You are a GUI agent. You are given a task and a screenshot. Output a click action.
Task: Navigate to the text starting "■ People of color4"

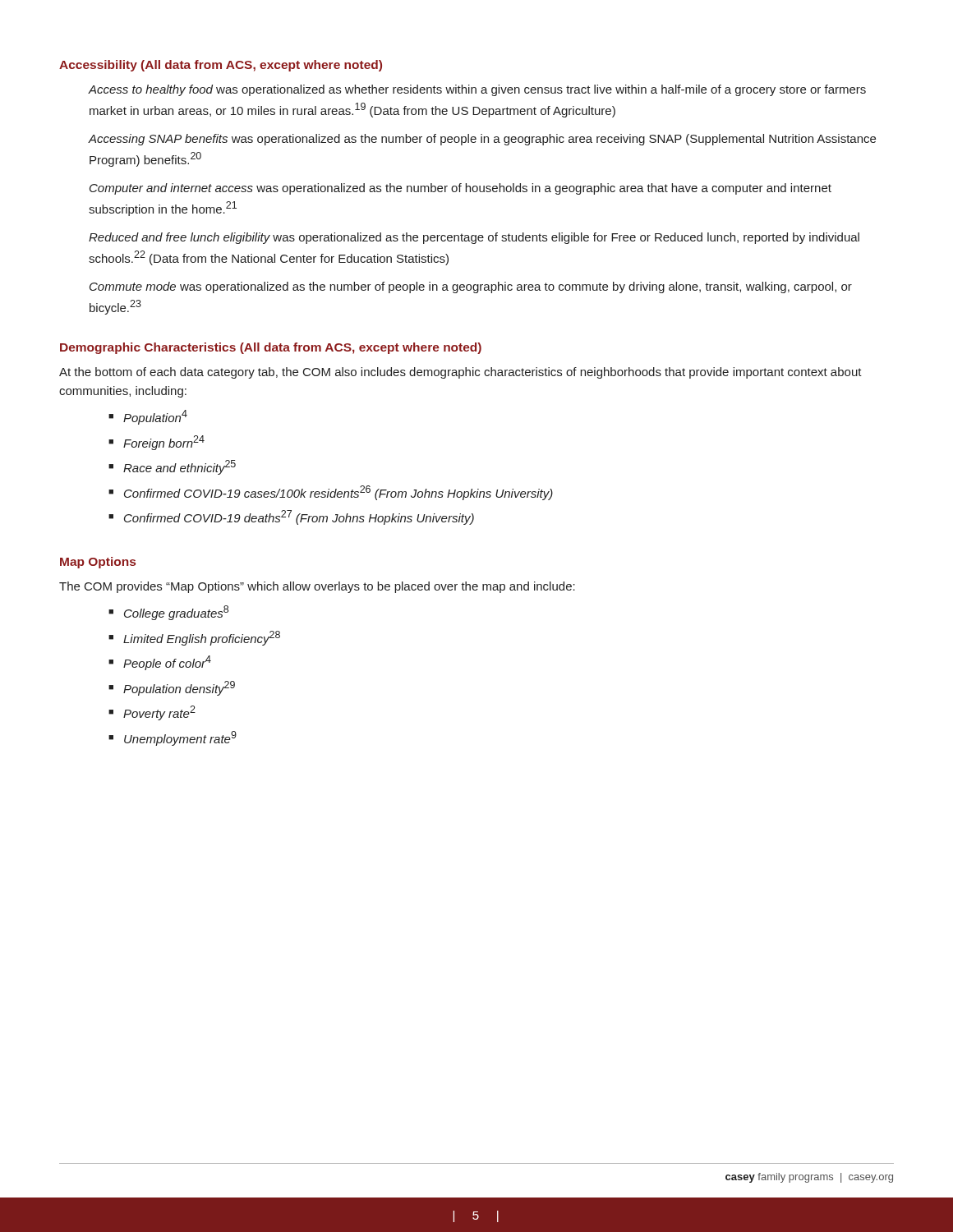tap(160, 663)
